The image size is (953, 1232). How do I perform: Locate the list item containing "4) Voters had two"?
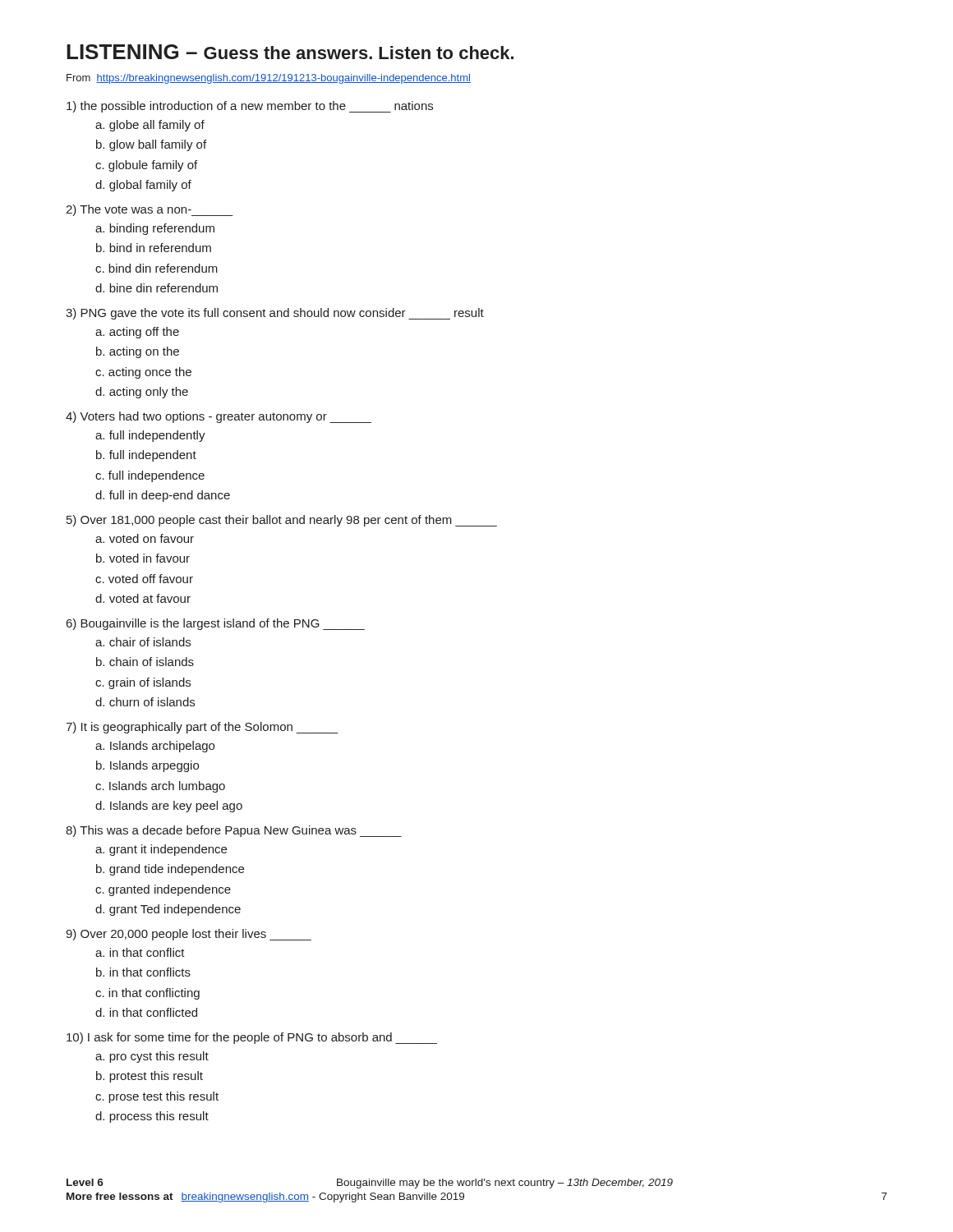(219, 417)
